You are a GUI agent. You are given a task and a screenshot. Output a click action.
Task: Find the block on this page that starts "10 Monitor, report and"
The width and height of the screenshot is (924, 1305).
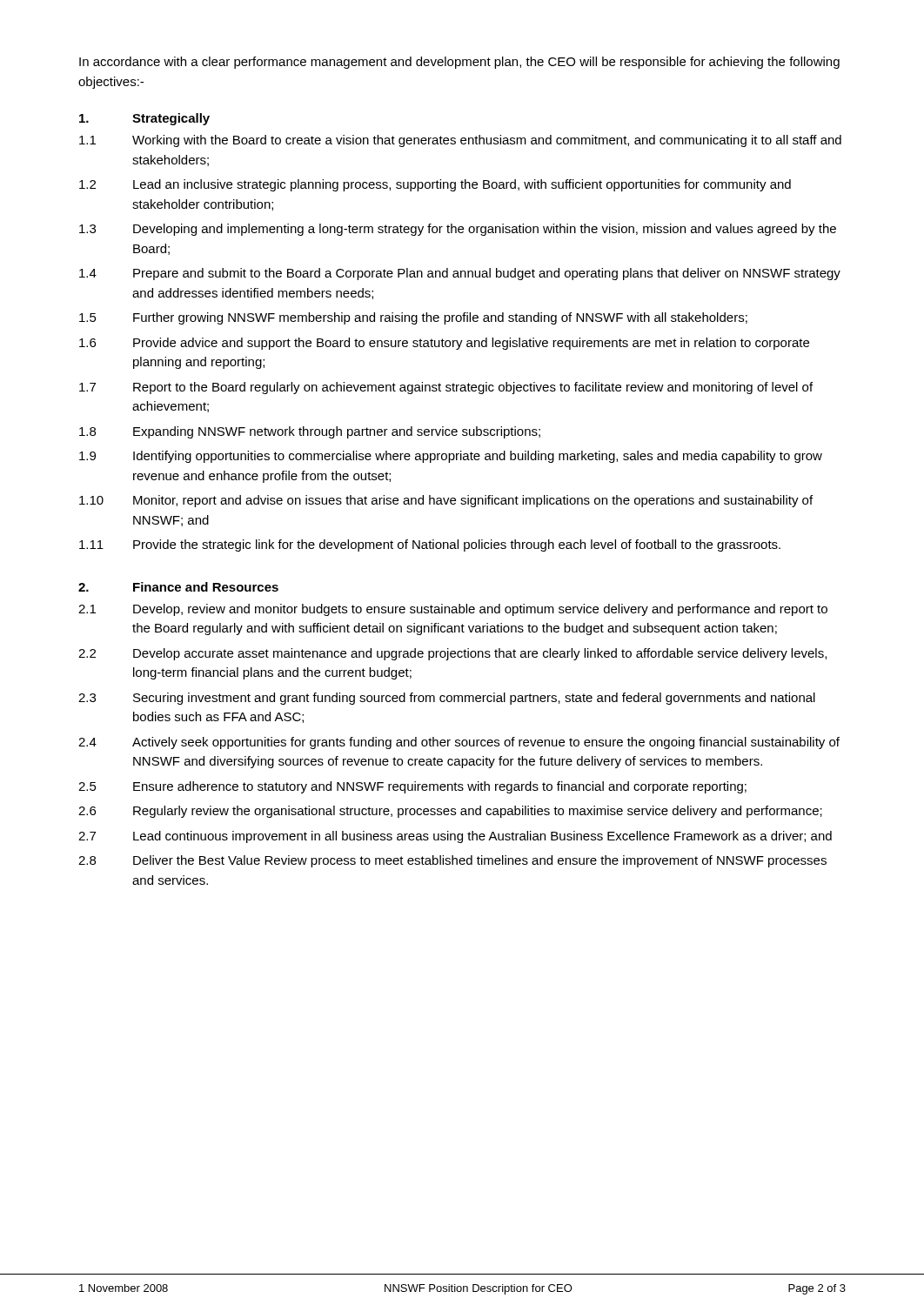[462, 510]
